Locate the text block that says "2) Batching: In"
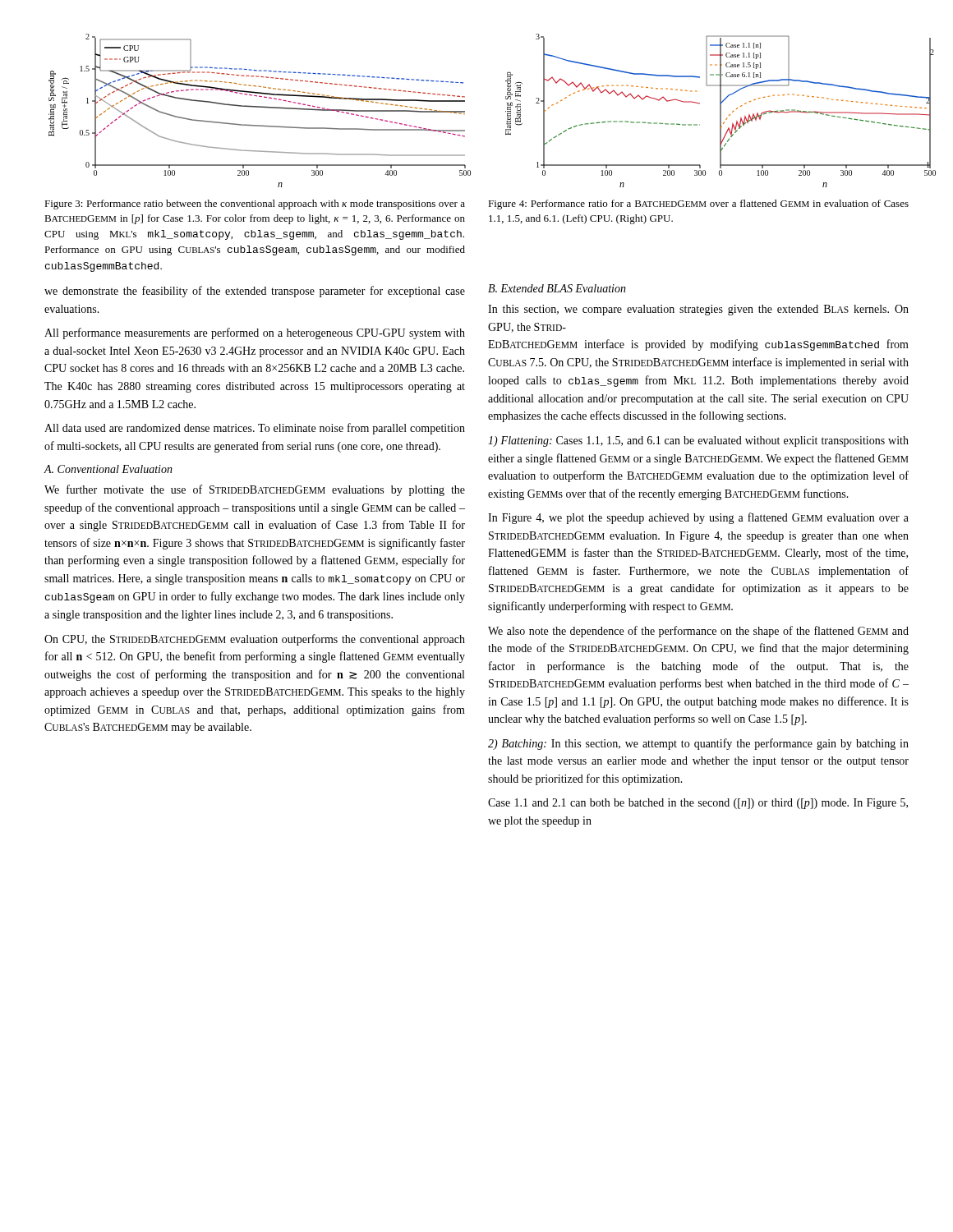The width and height of the screenshot is (953, 1232). click(x=698, y=761)
